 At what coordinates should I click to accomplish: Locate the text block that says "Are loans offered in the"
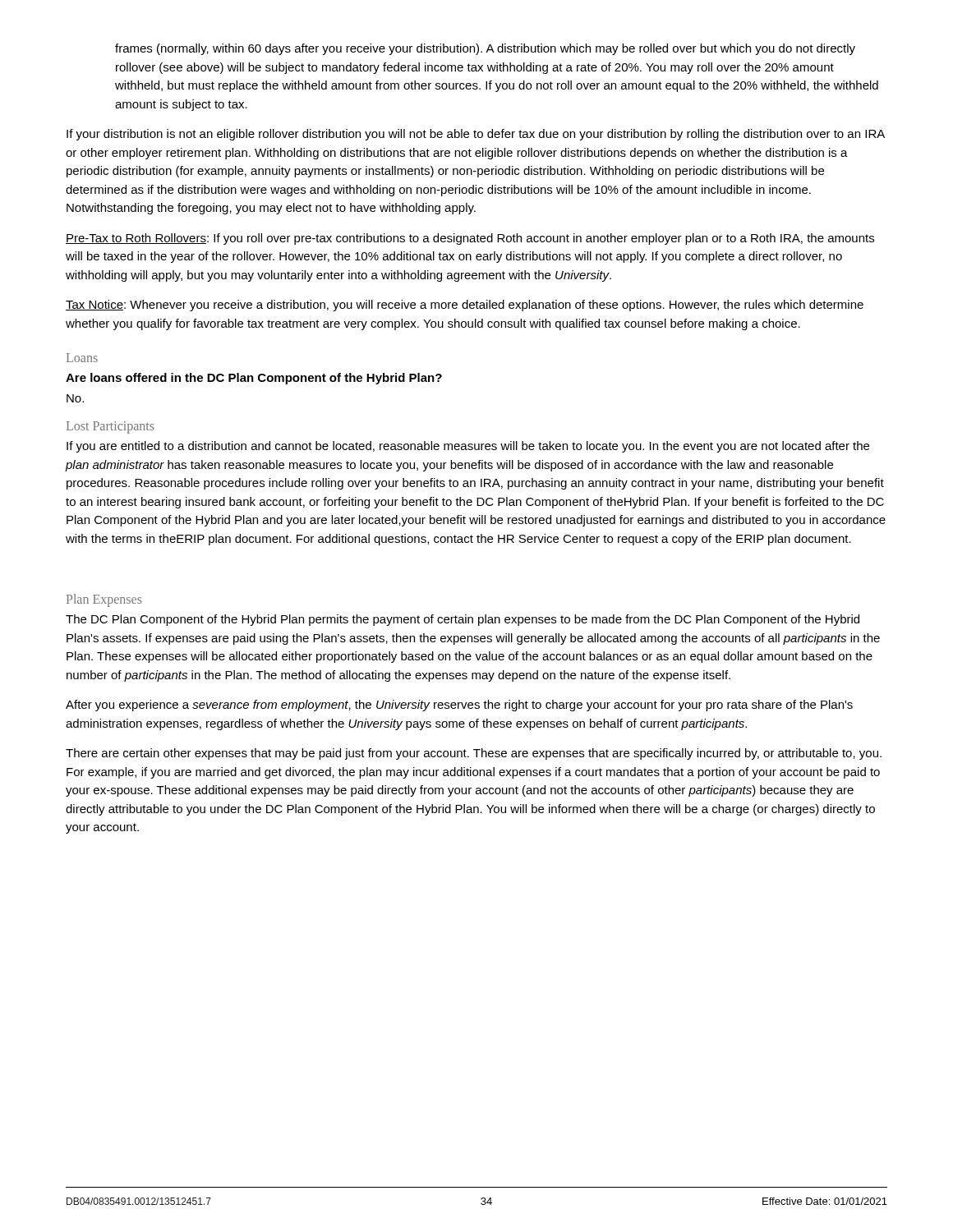[x=254, y=379]
